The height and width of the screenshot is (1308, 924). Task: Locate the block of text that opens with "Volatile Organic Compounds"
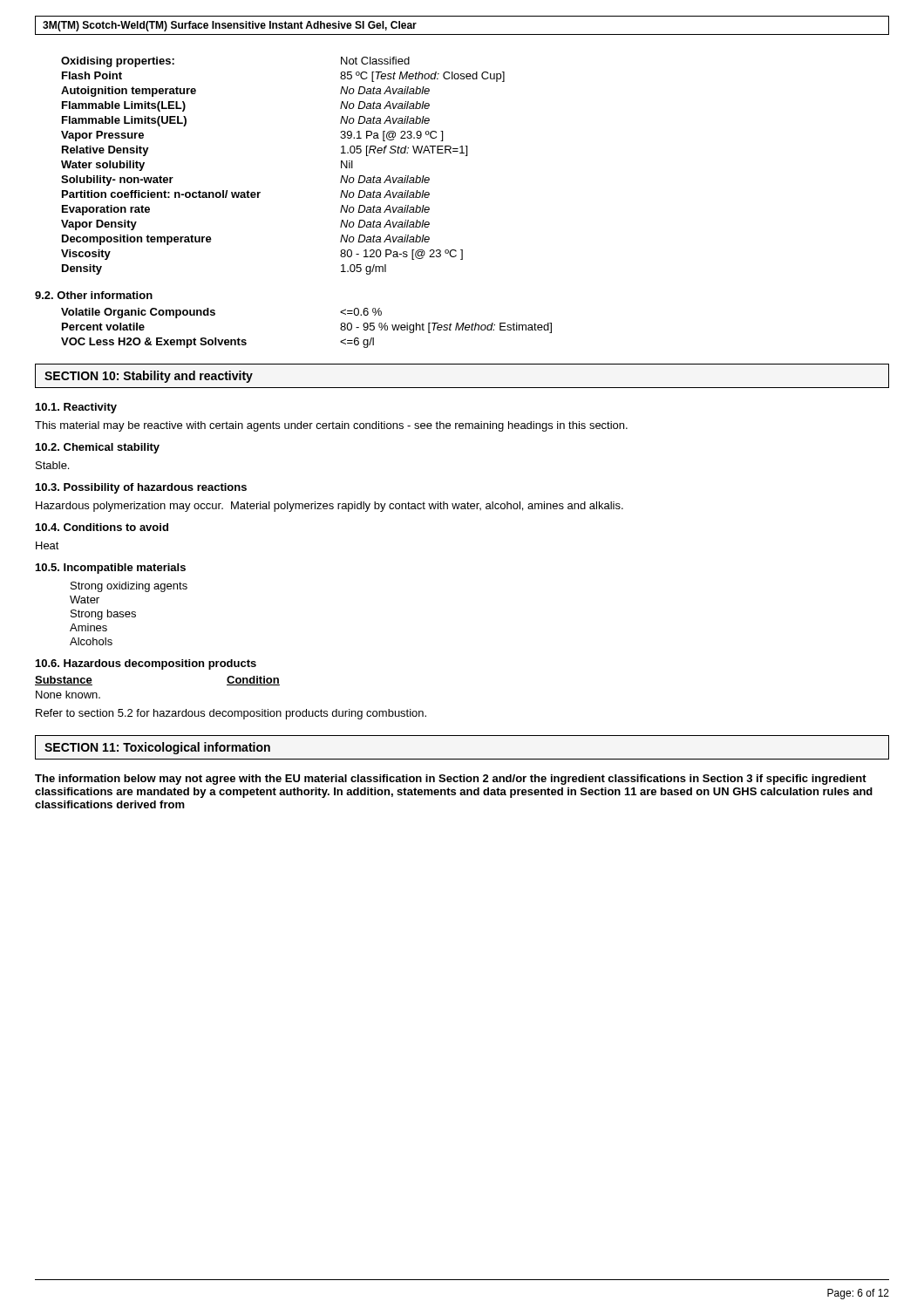[x=209, y=312]
